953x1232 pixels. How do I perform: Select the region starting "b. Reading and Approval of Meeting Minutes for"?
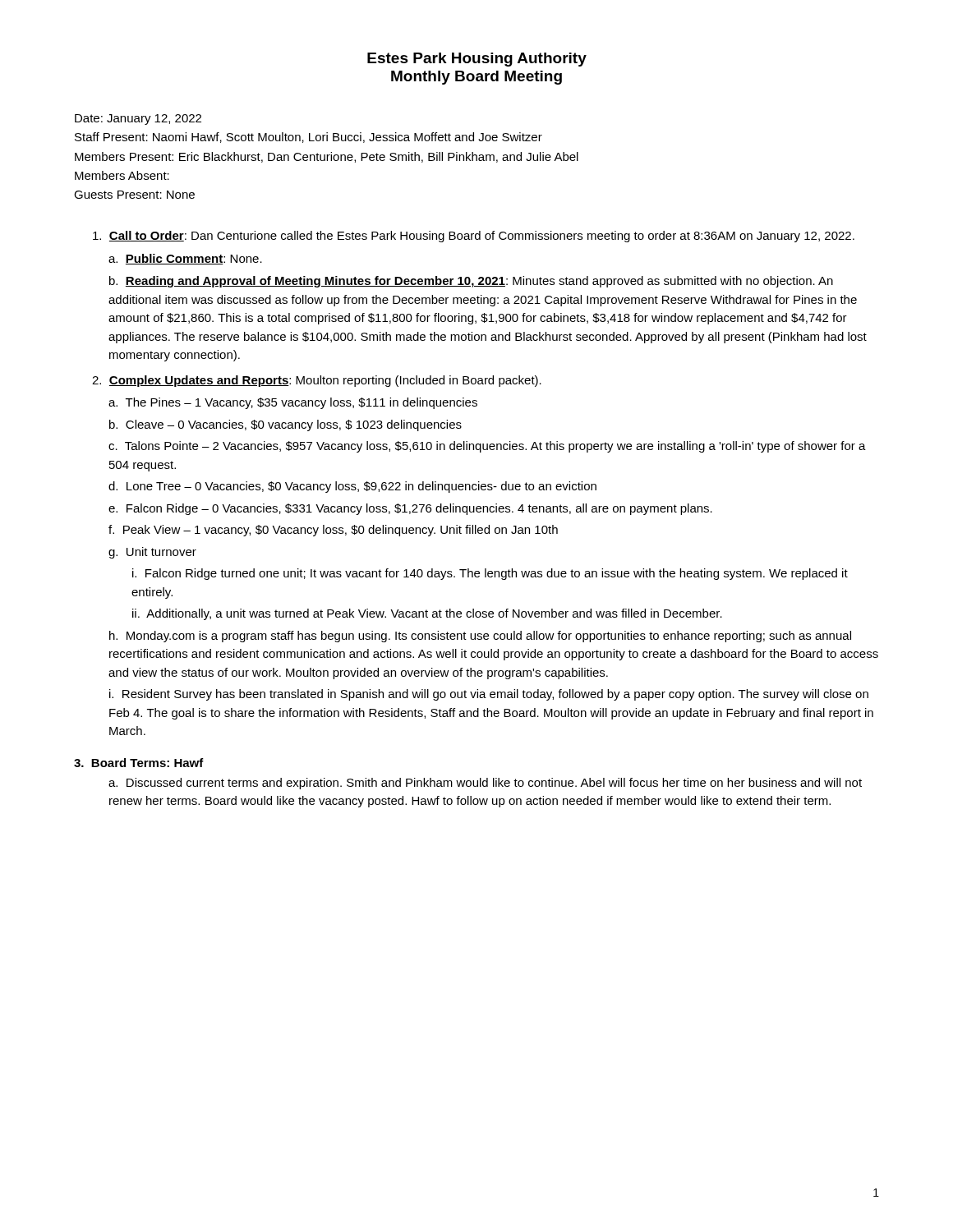[x=488, y=318]
